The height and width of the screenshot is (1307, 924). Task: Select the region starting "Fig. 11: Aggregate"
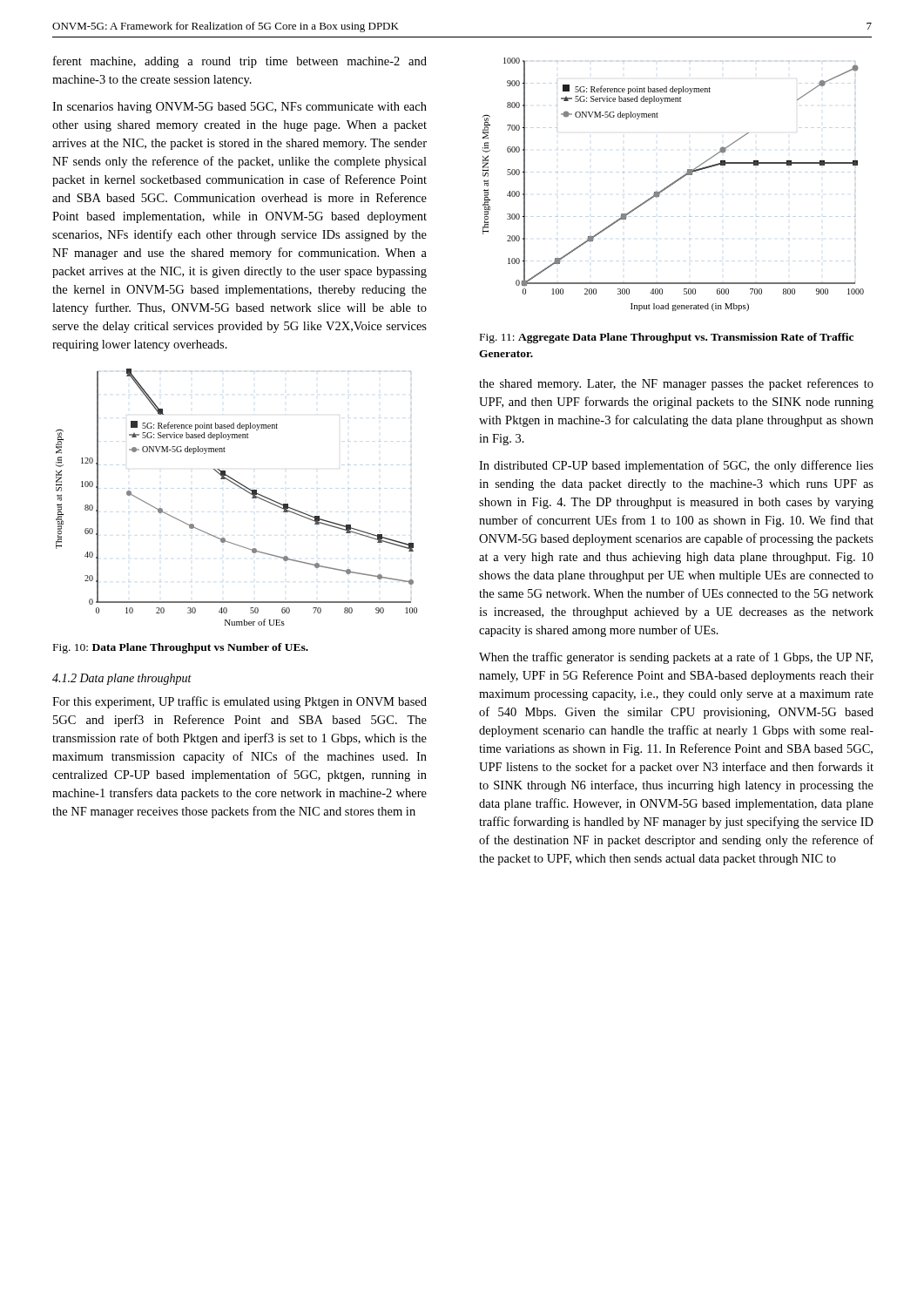(x=666, y=345)
